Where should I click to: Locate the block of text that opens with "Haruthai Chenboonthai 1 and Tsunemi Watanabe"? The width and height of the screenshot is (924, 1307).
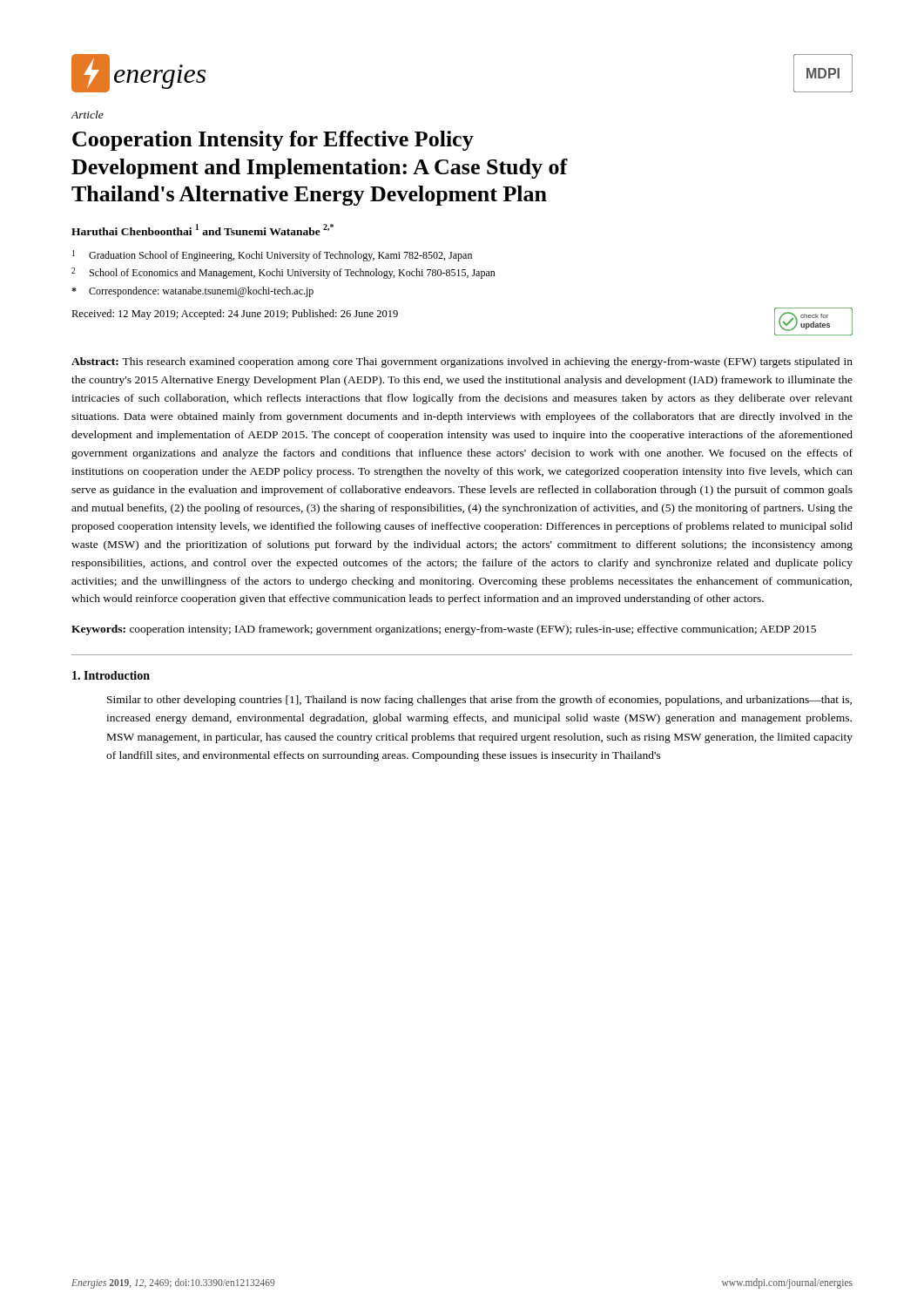203,230
